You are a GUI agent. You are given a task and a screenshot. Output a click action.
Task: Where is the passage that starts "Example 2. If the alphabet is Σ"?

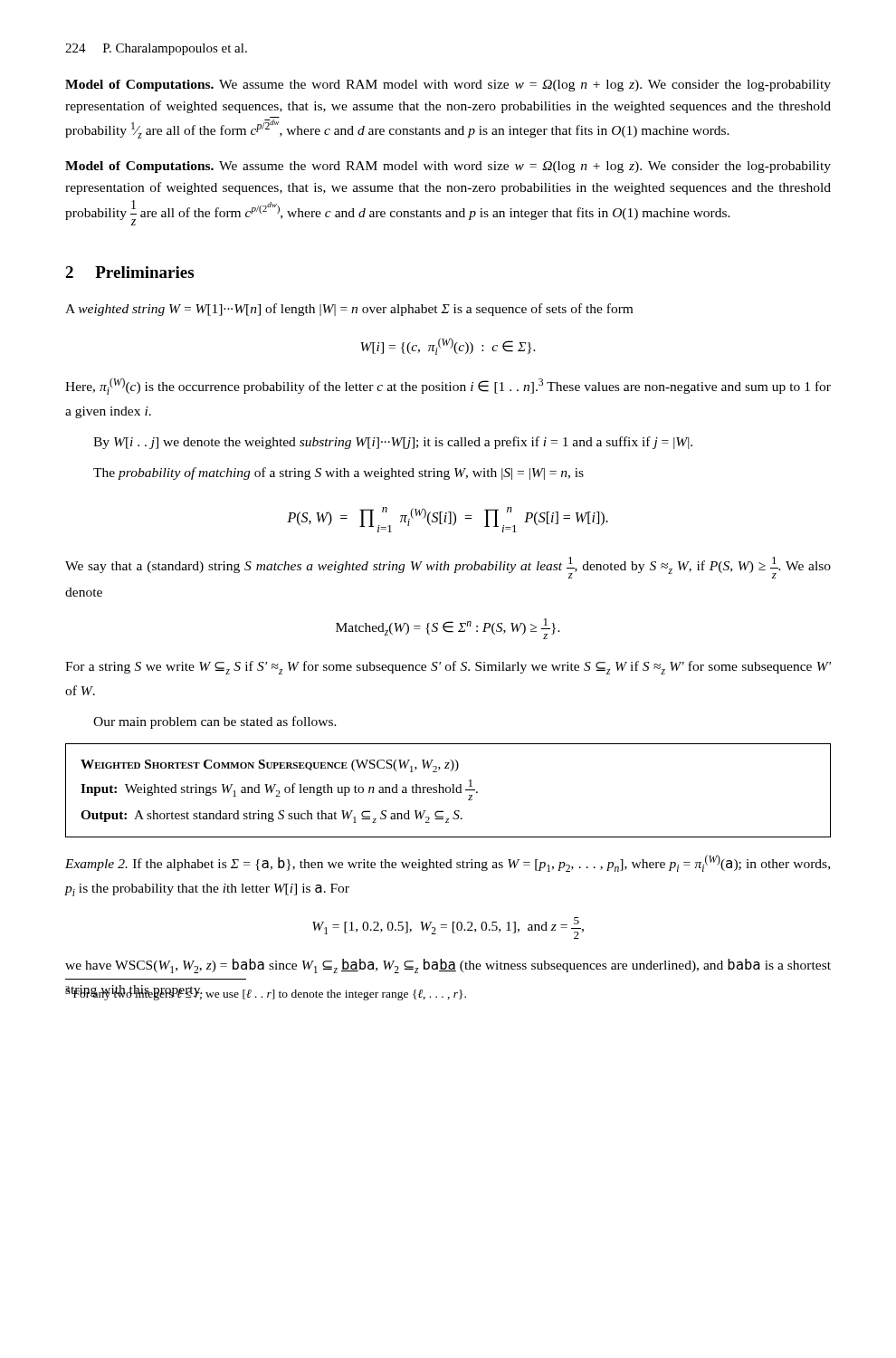click(x=448, y=876)
